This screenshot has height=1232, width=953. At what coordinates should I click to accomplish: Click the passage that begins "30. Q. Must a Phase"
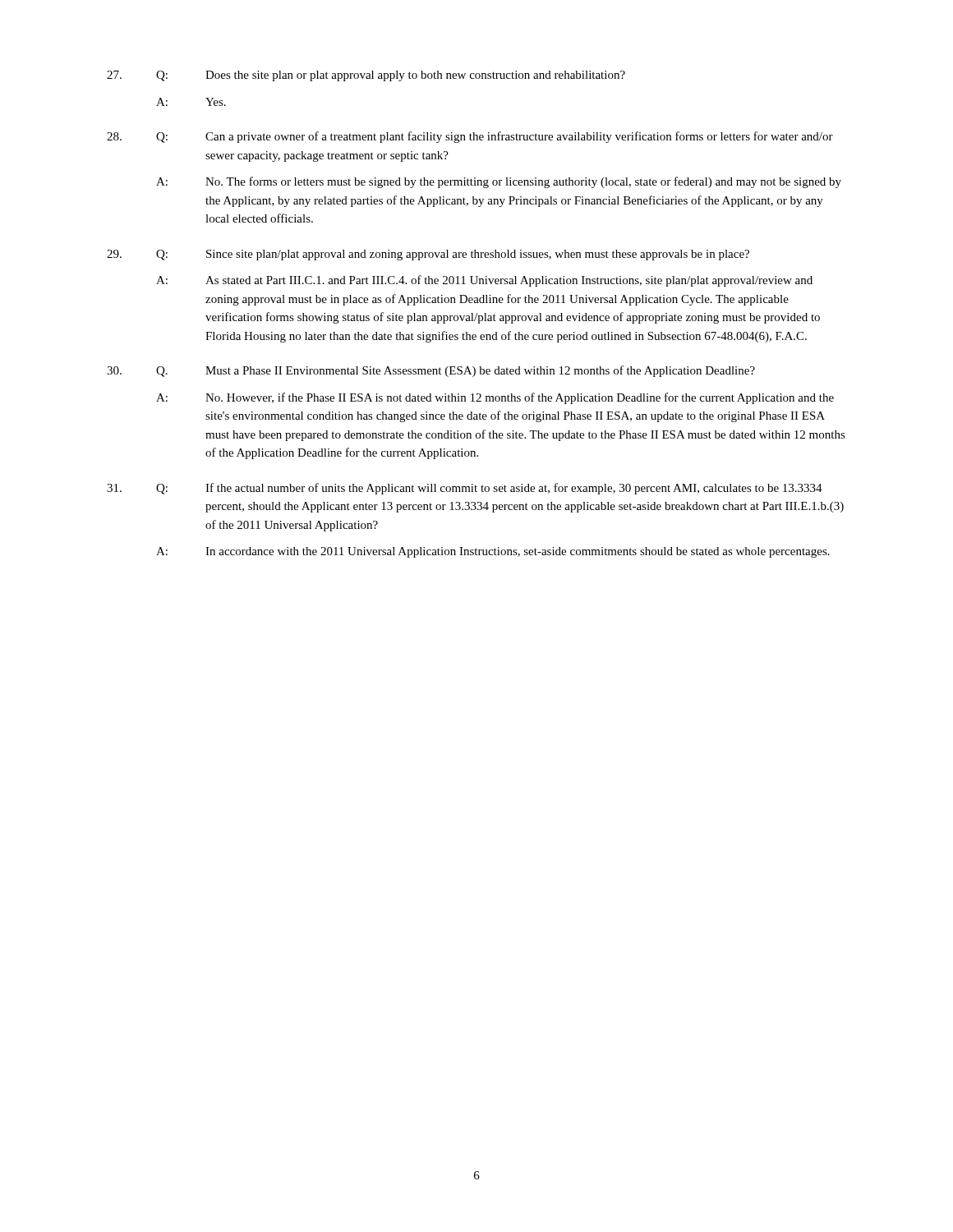pos(476,371)
